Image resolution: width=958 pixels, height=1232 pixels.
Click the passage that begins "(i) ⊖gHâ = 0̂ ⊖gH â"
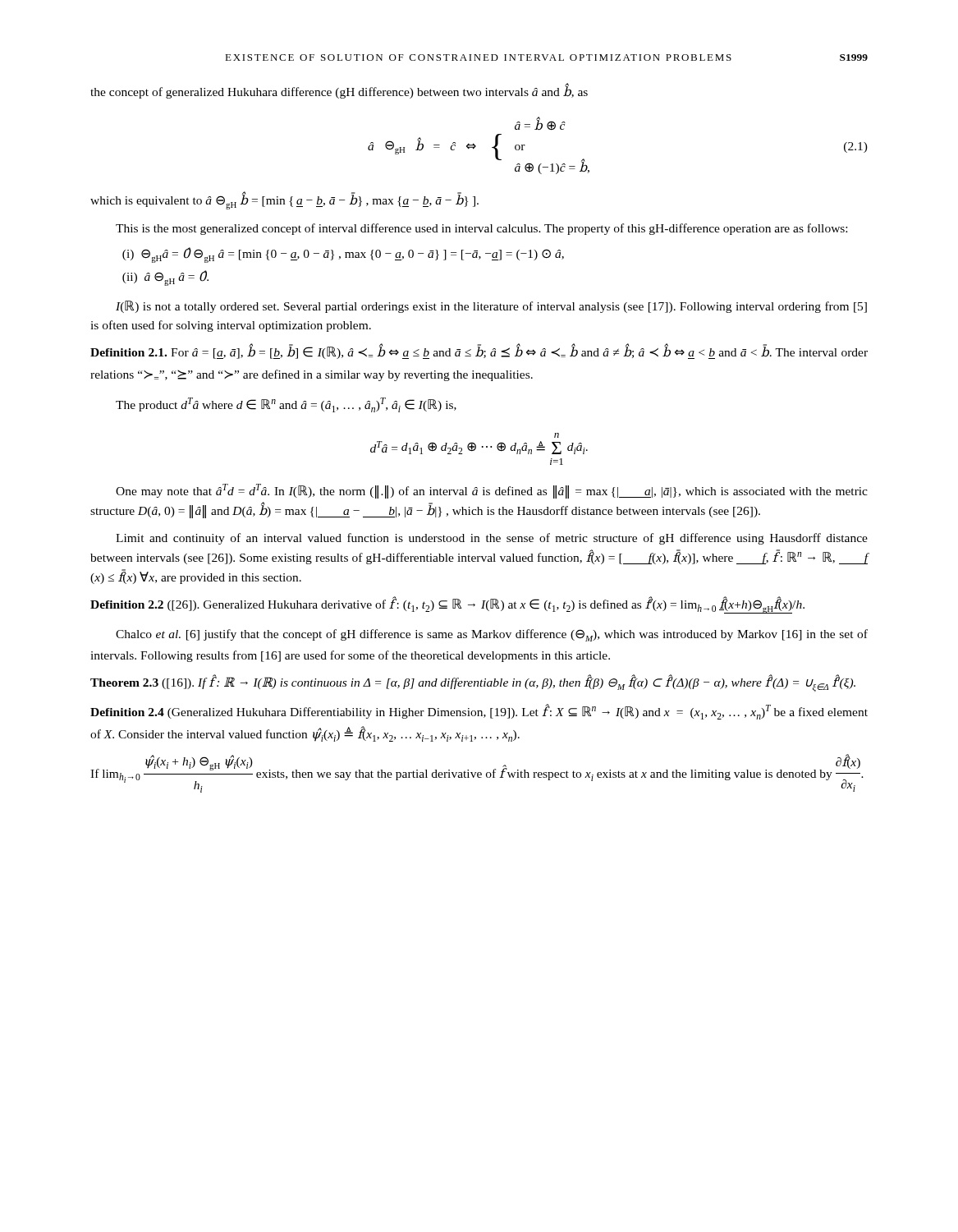coord(343,255)
